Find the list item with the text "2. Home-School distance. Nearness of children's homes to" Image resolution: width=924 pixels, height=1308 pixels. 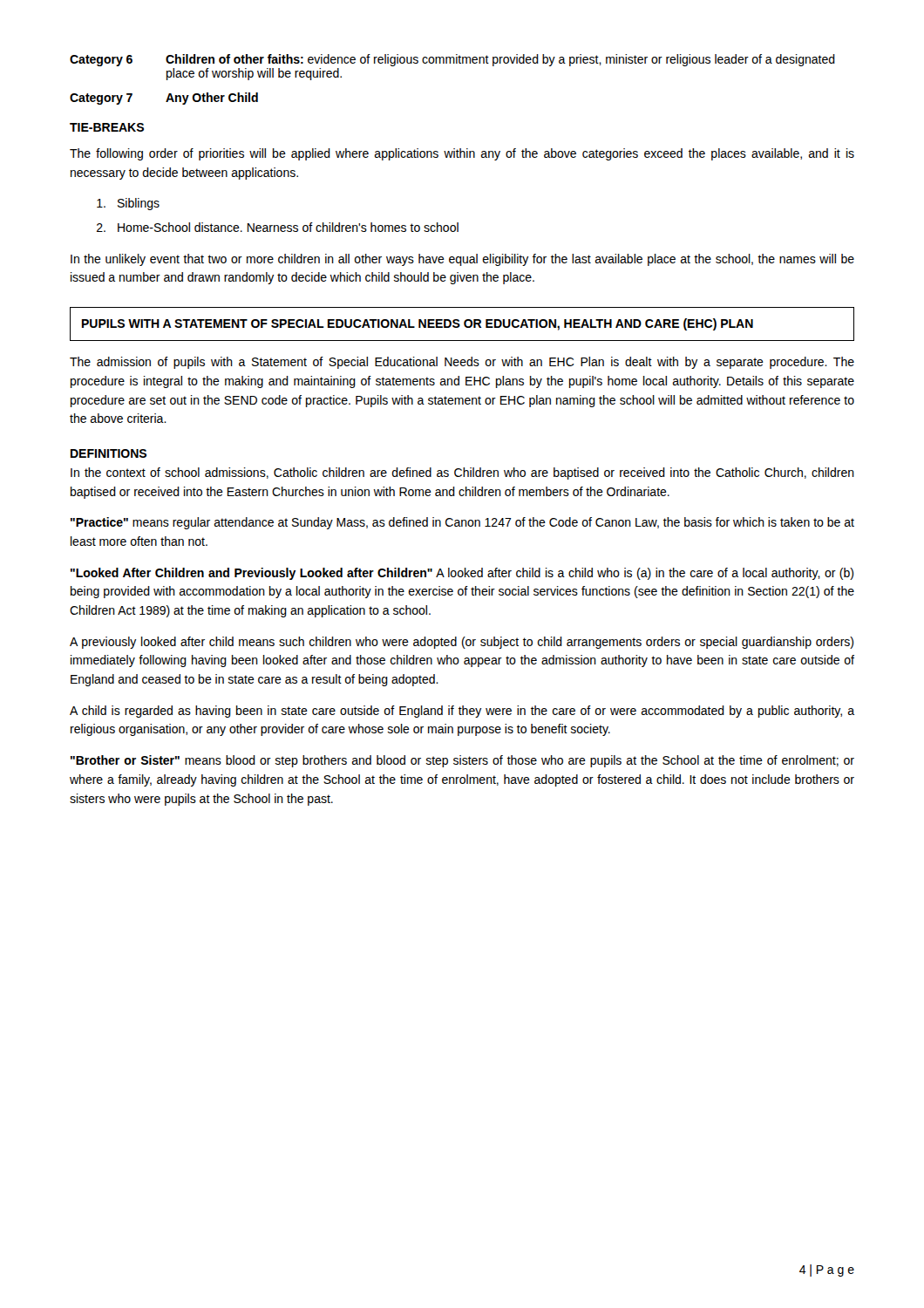pos(264,228)
